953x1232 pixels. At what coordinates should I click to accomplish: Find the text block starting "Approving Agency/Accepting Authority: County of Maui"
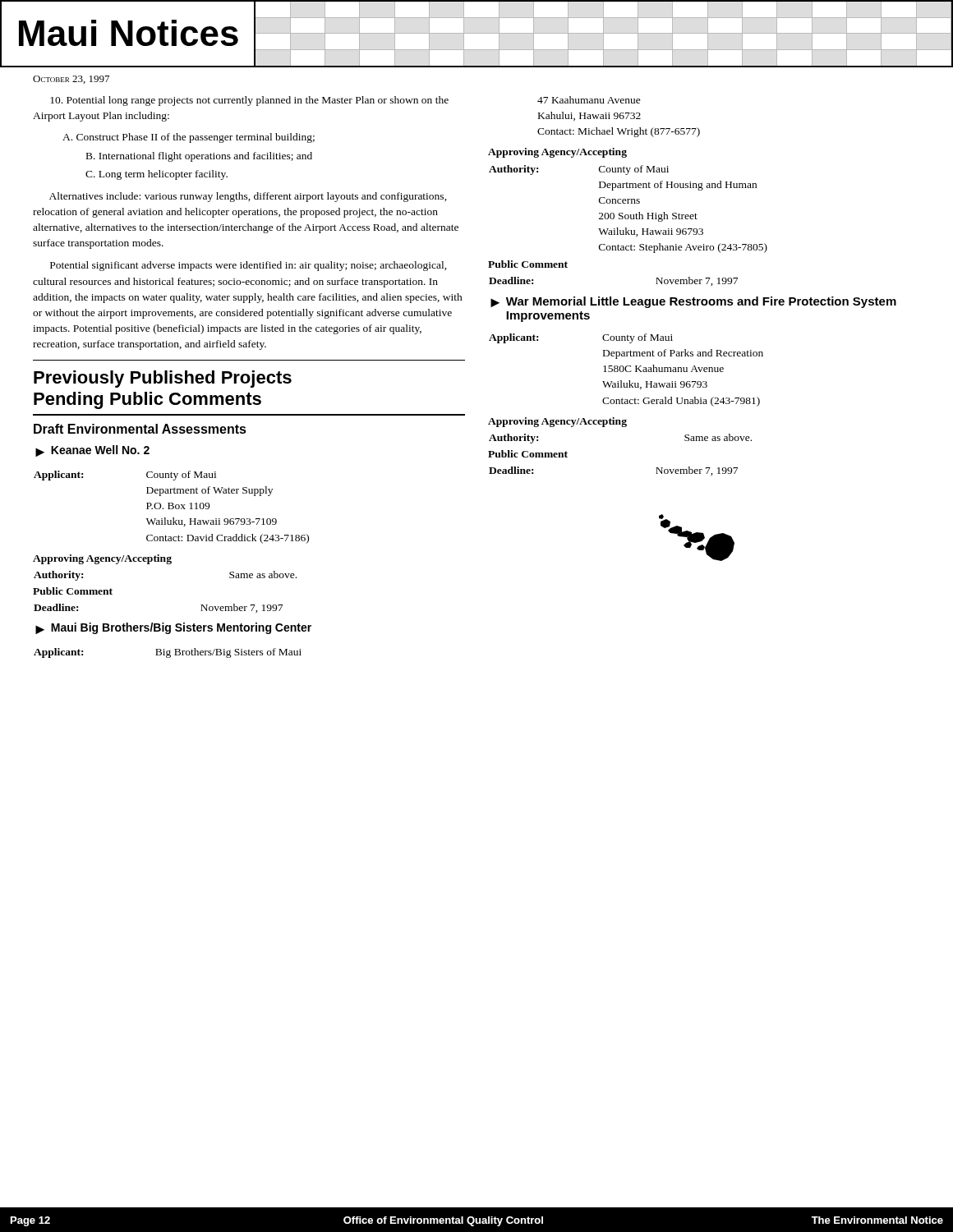pos(704,217)
